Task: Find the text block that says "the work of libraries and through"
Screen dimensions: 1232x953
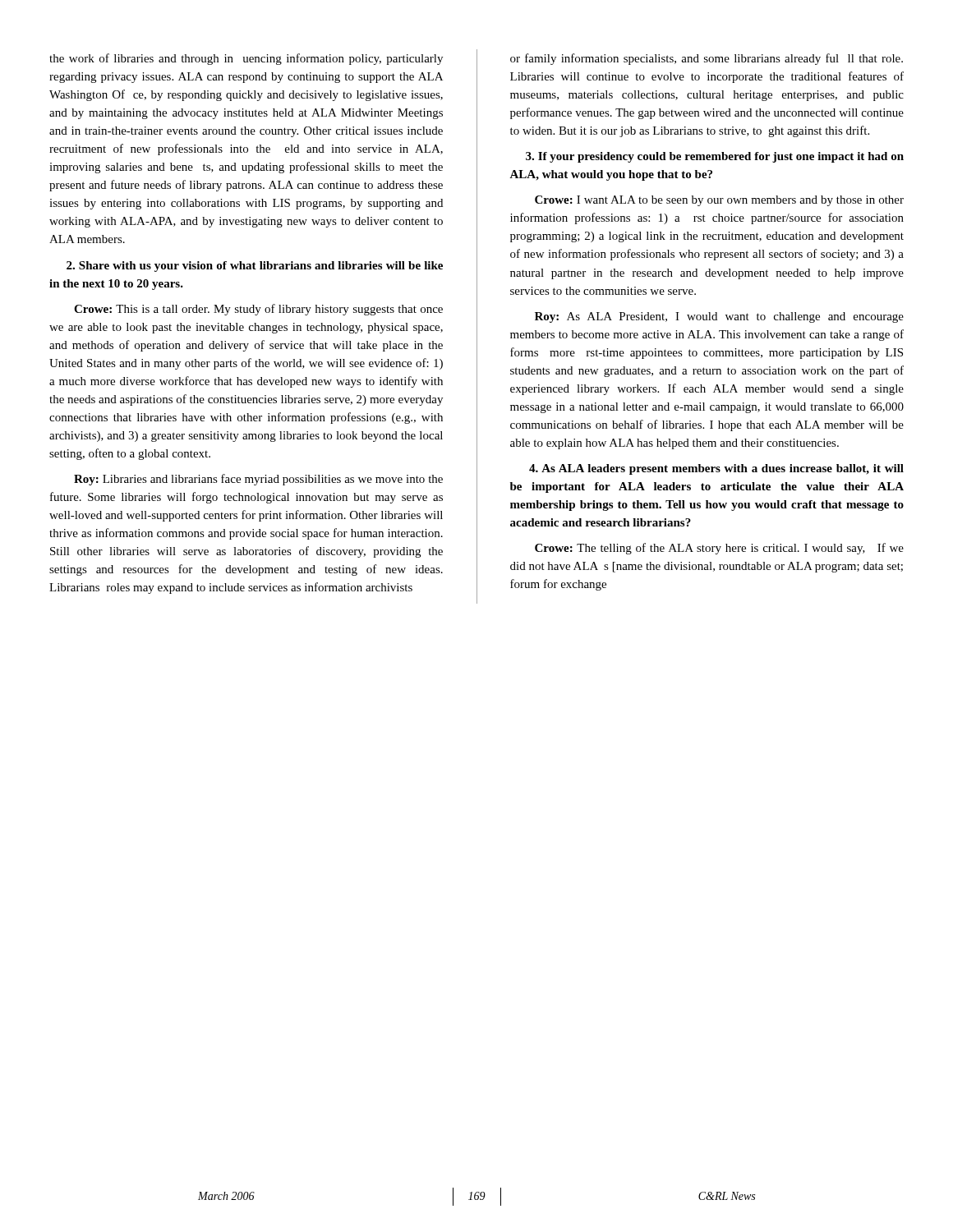Action: pyautogui.click(x=246, y=149)
